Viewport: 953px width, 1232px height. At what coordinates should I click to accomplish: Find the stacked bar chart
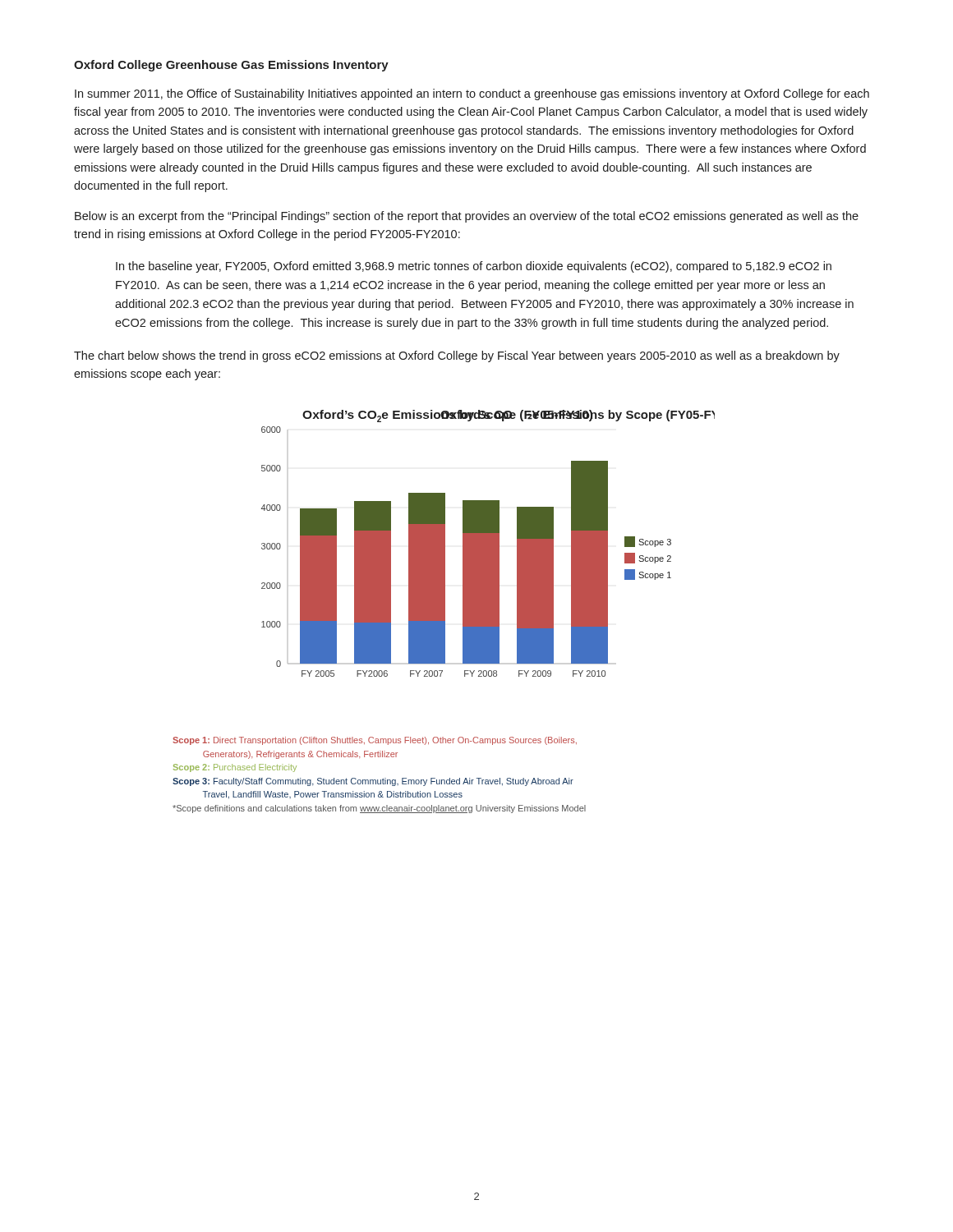tap(476, 567)
